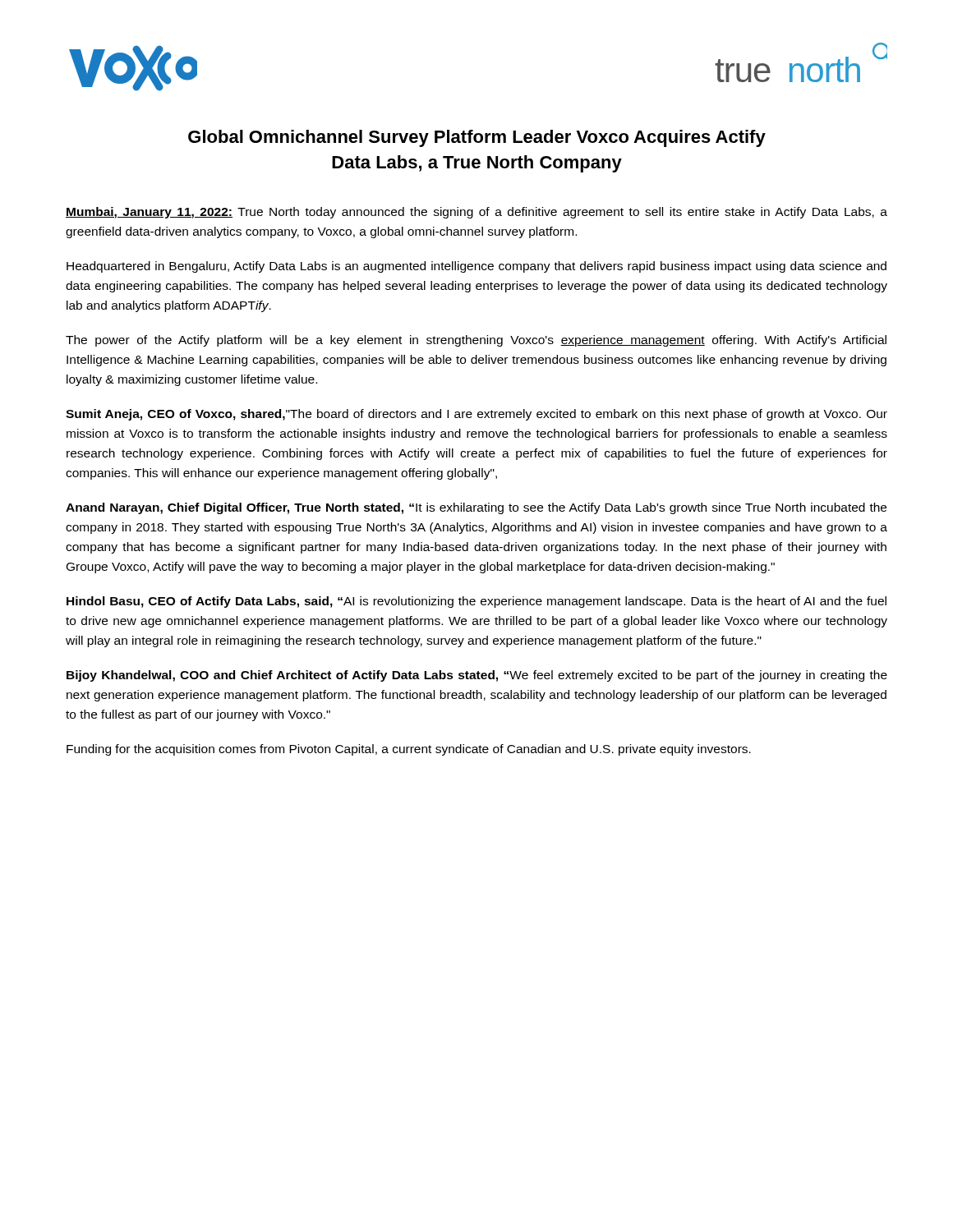Click the passage that begins "Mumbai, January 11, 2022: True"
This screenshot has height=1232, width=953.
[476, 221]
